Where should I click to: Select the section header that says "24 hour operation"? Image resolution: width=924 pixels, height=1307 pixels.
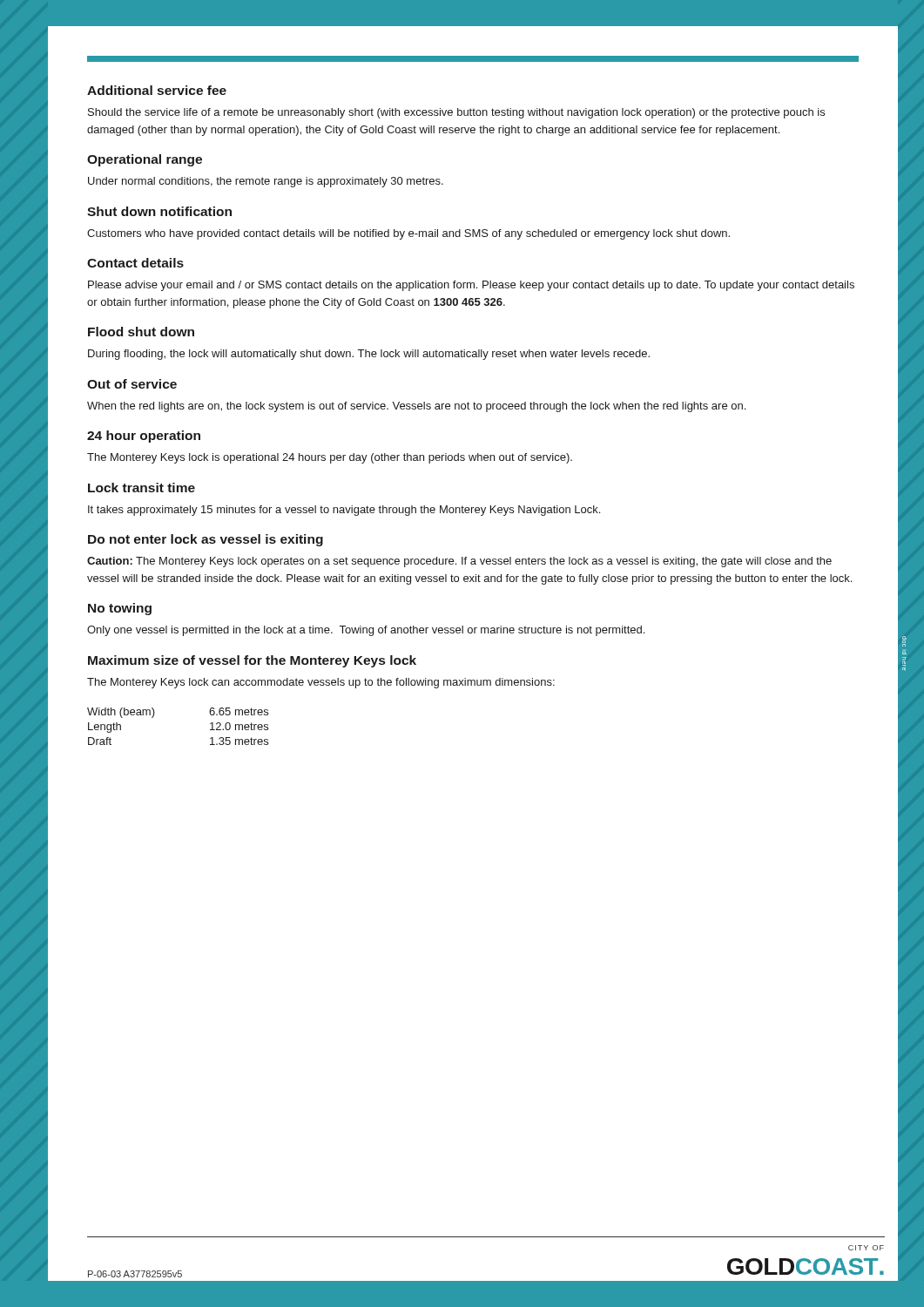tap(144, 435)
